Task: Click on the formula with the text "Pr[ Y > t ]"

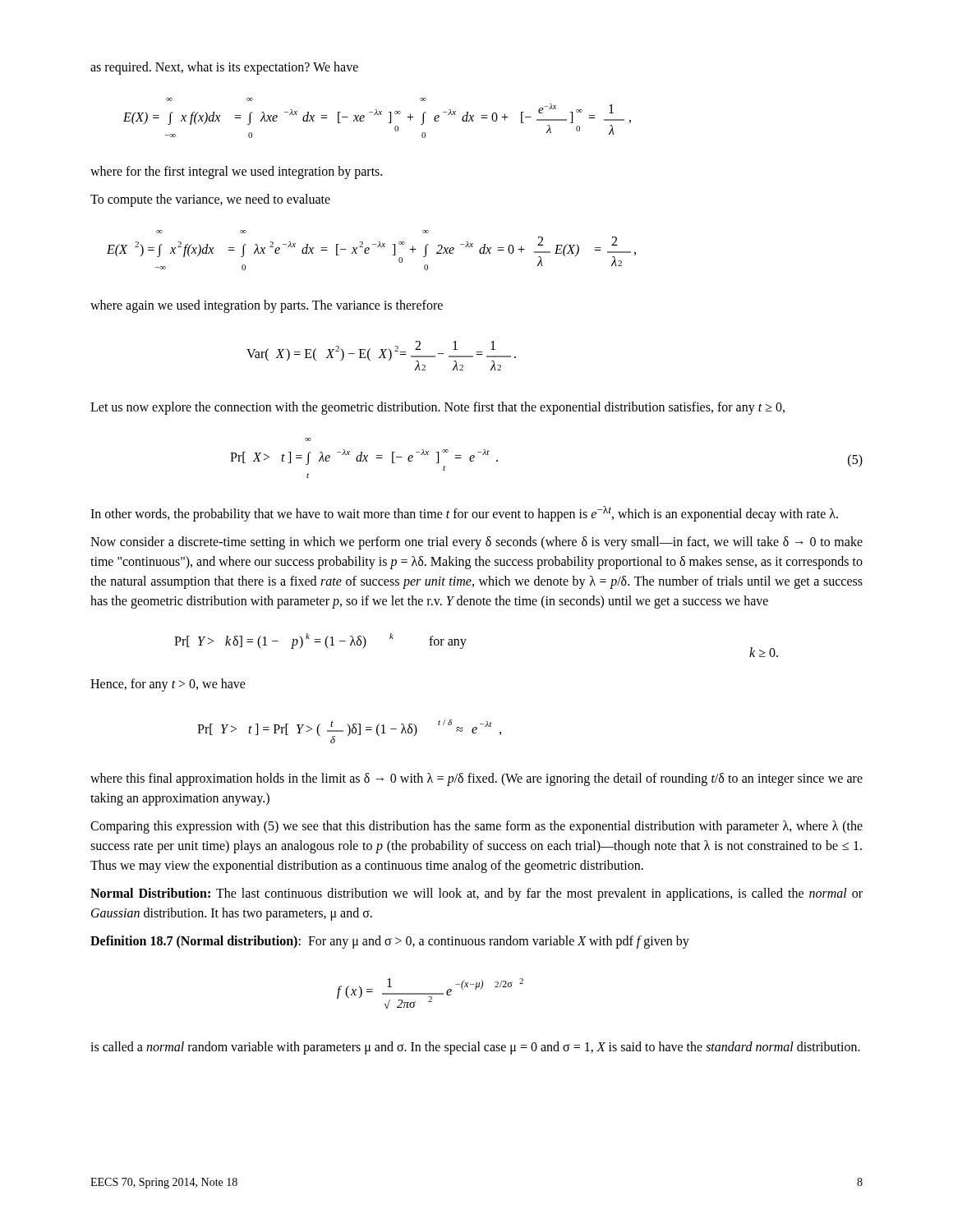Action: point(476,729)
